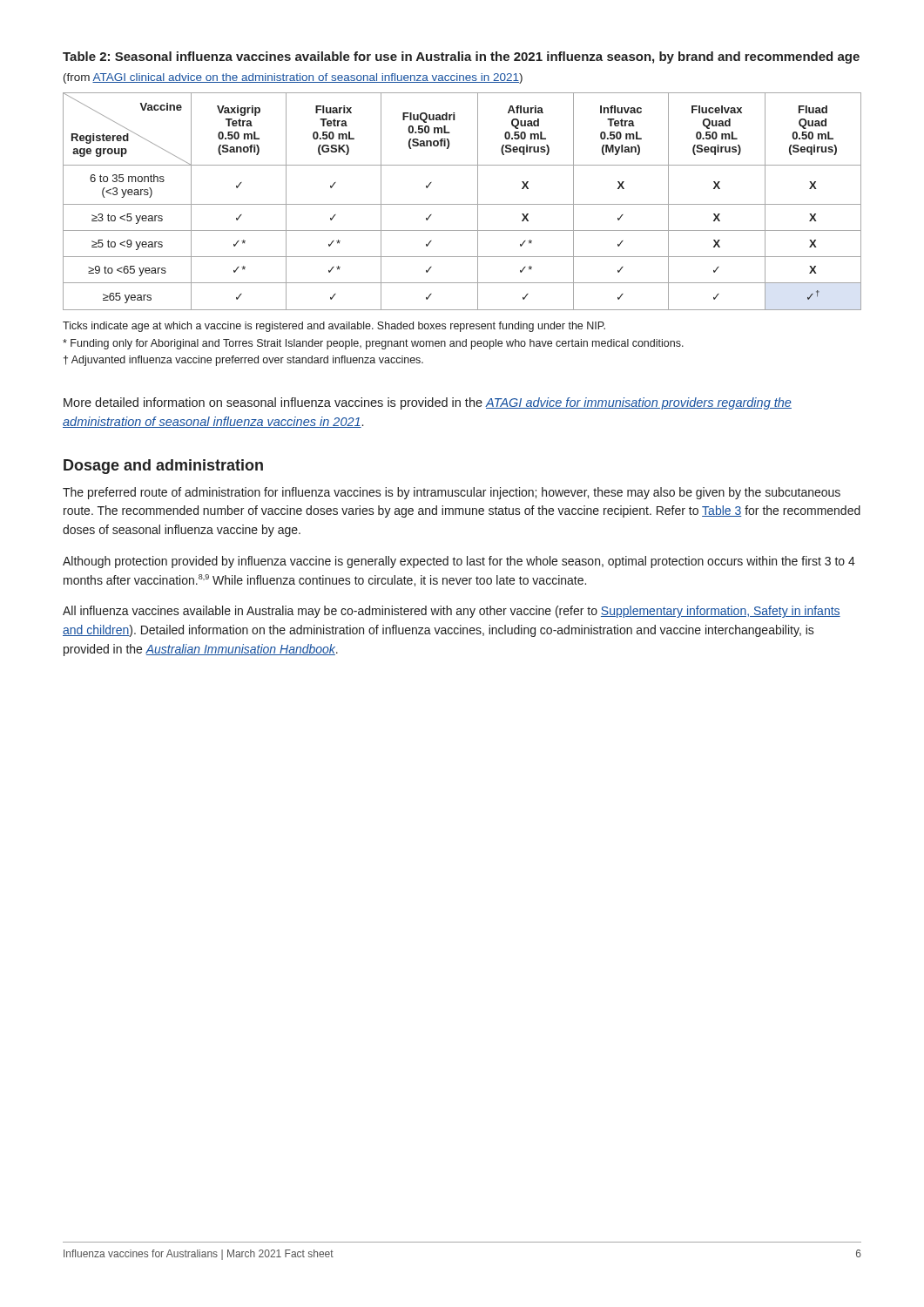Select the table that reads "FluQuadri 0.50 mL (Sanofi)"
This screenshot has height=1307, width=924.
tap(462, 201)
